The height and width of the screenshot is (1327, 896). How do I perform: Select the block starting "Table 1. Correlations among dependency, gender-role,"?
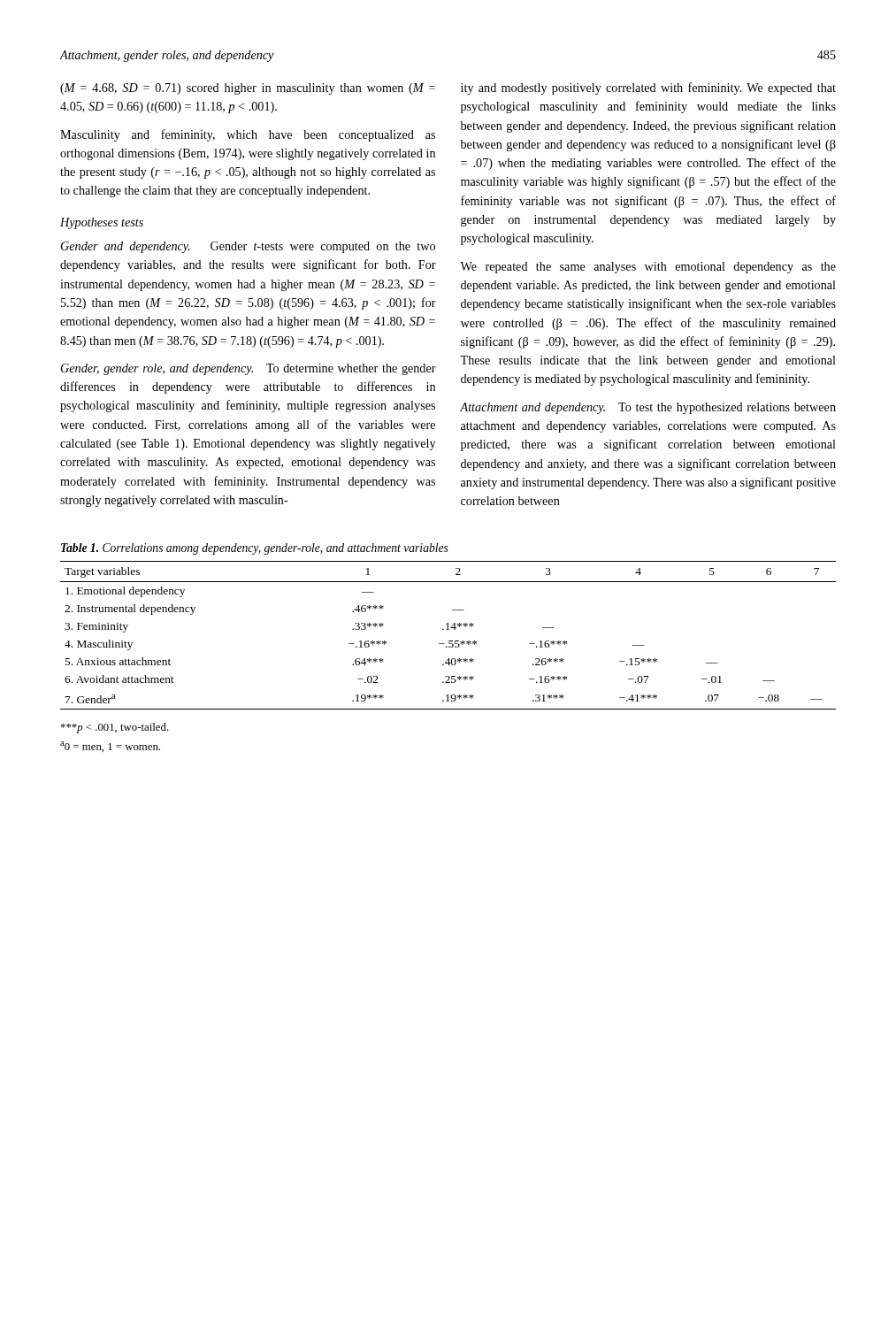click(254, 548)
